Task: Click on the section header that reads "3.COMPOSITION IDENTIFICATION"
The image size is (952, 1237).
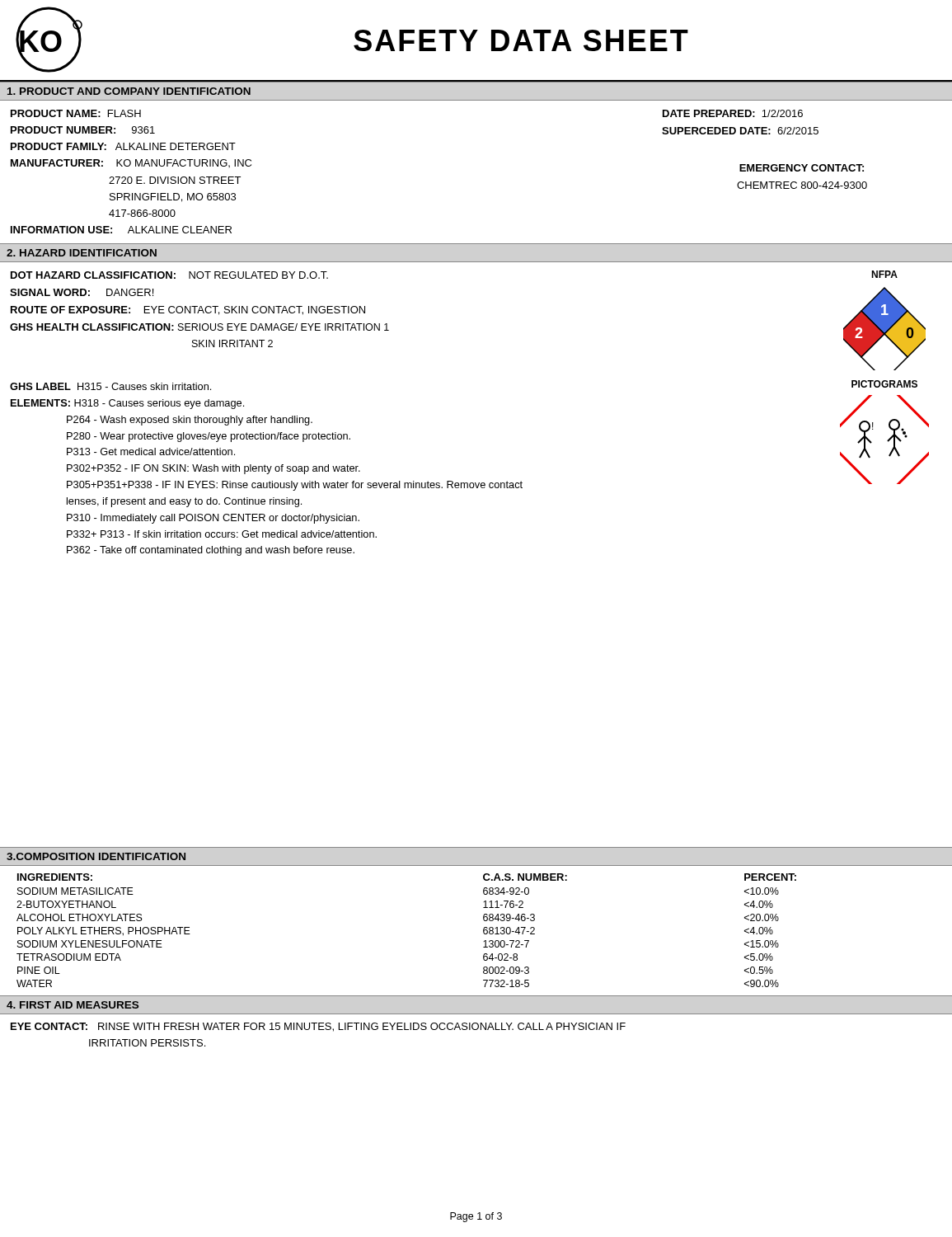Action: pos(96,857)
